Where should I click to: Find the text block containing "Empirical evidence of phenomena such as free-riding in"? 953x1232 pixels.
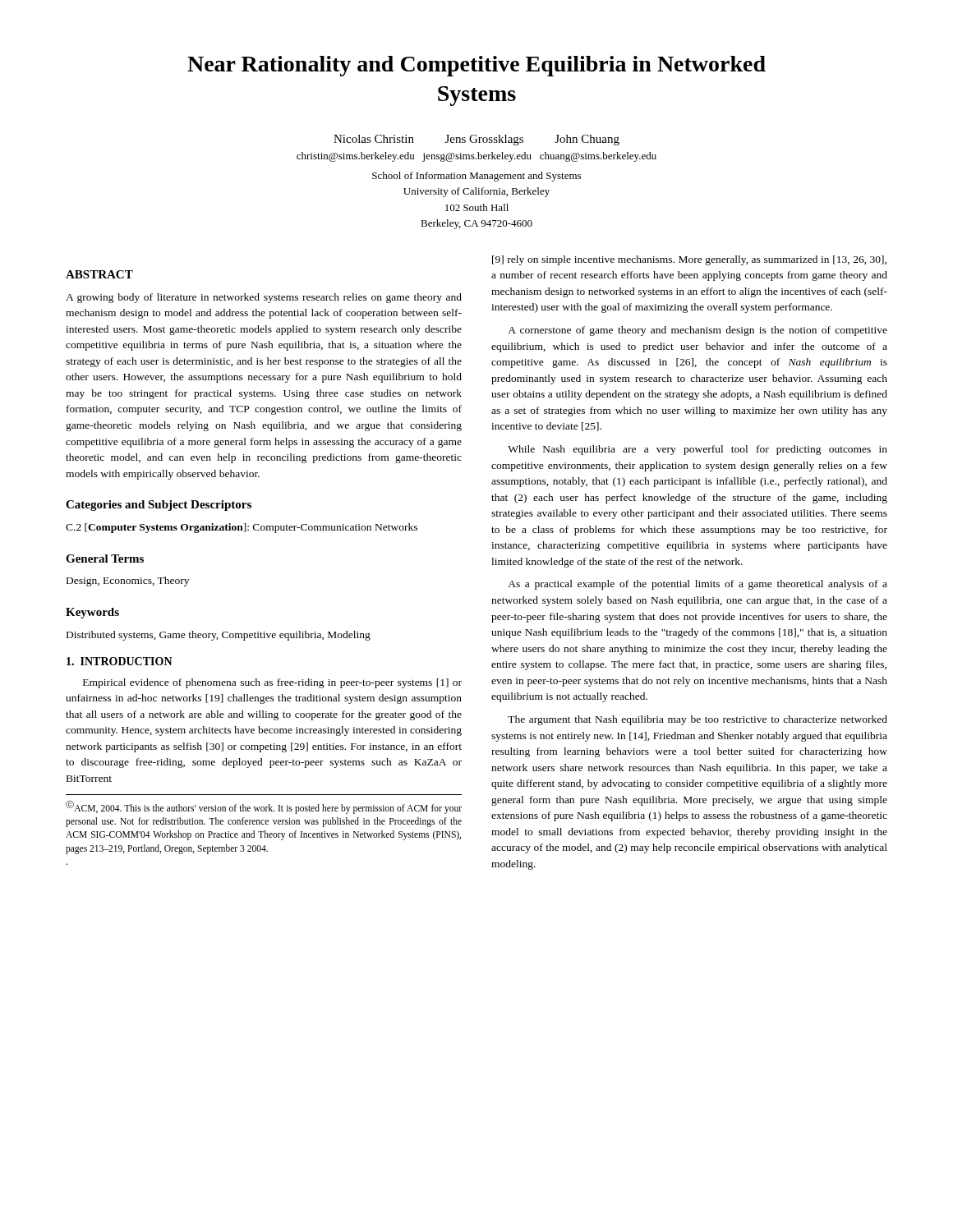coord(264,730)
